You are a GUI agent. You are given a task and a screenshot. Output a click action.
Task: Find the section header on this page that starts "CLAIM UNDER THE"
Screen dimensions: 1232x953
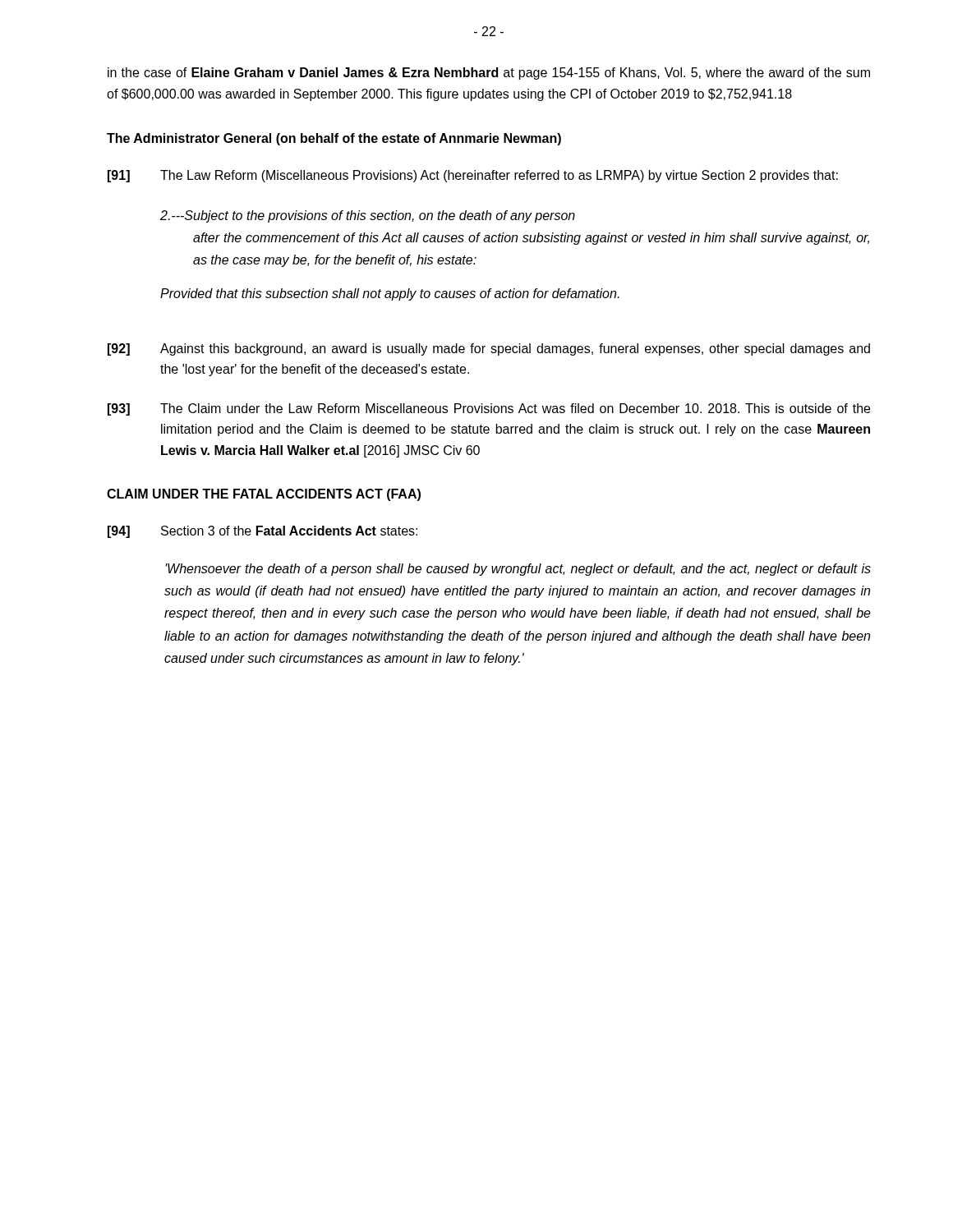[x=264, y=494]
